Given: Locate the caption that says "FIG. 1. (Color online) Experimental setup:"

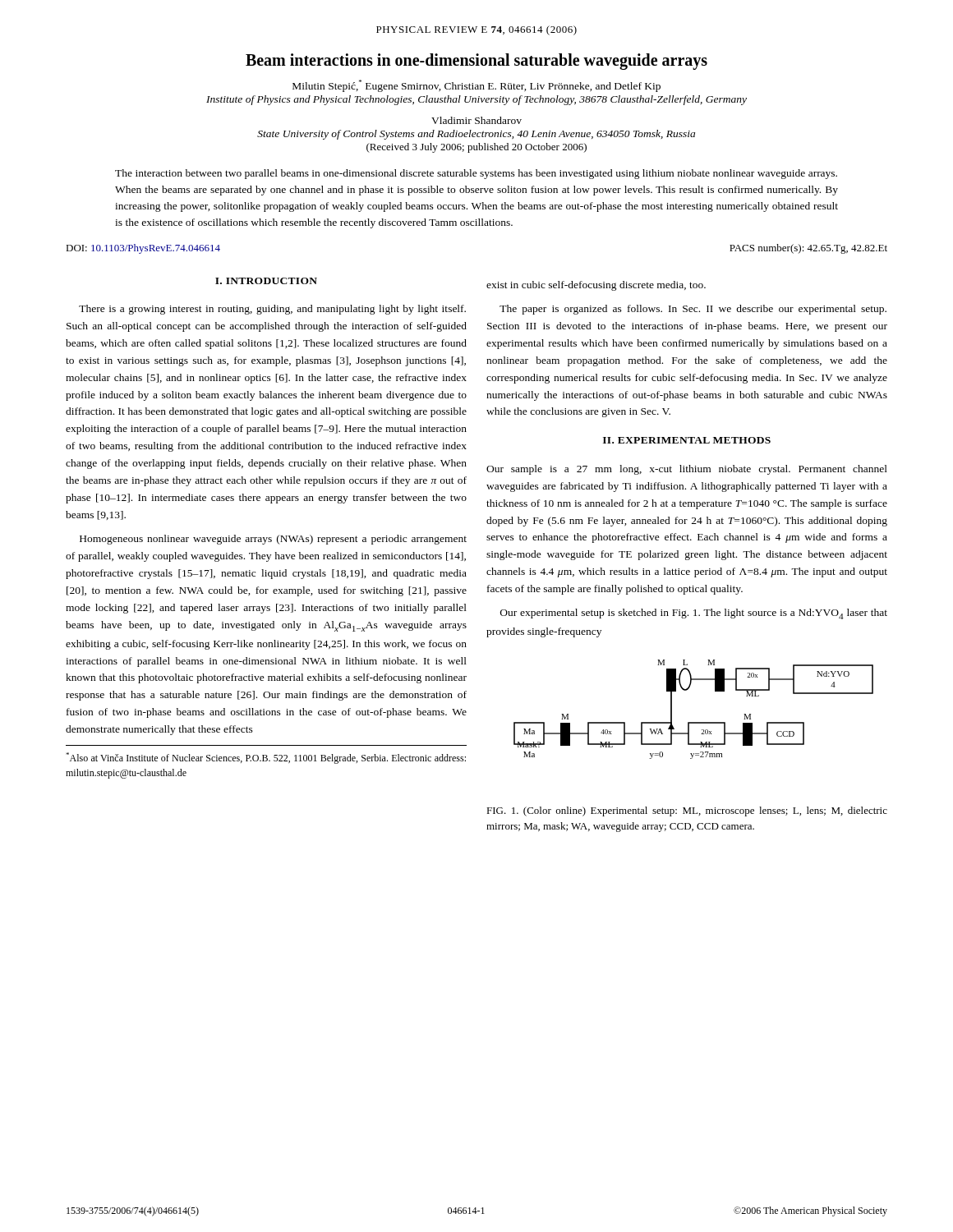Looking at the screenshot, I should tap(687, 818).
